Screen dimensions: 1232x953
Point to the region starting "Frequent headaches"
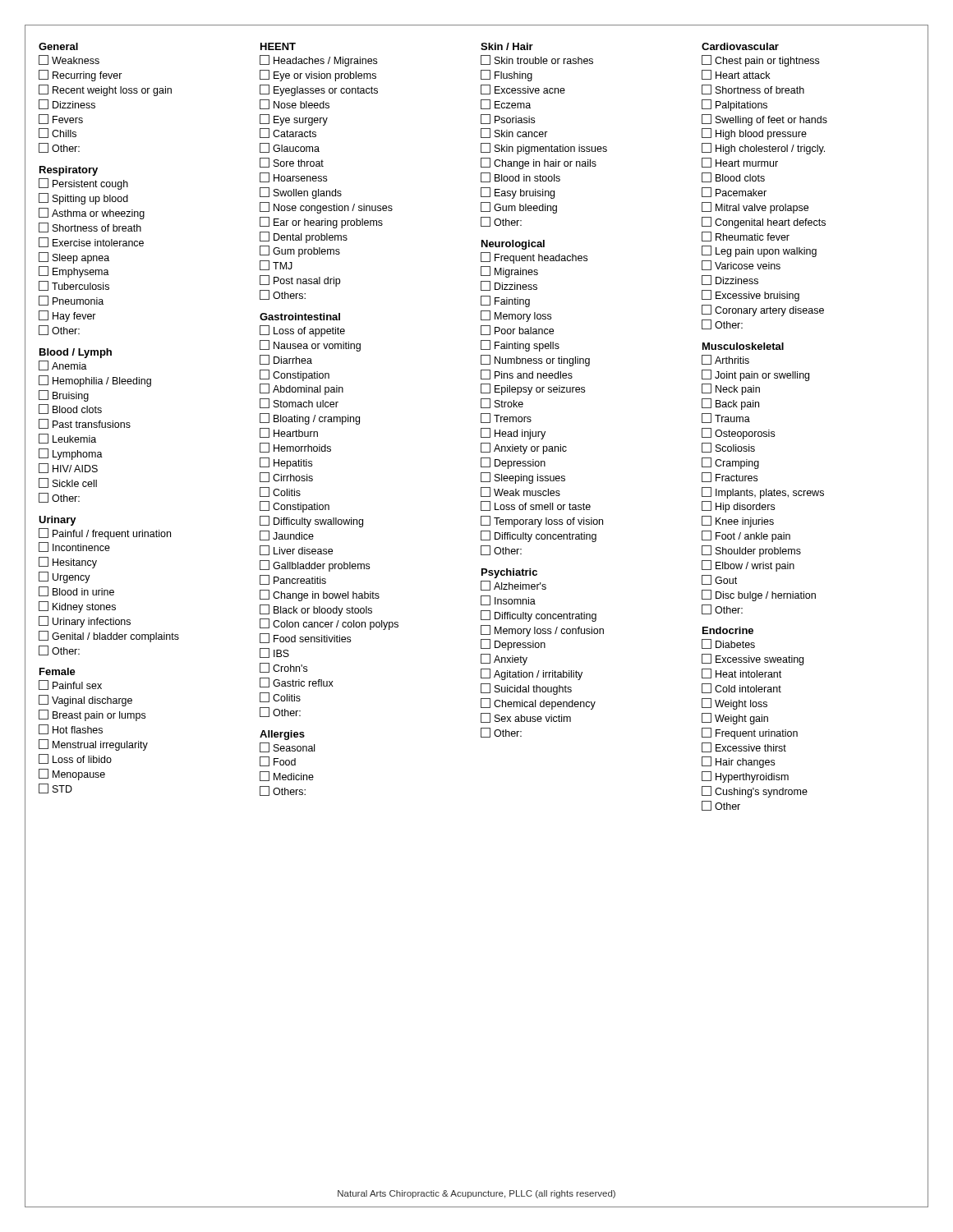tap(534, 257)
